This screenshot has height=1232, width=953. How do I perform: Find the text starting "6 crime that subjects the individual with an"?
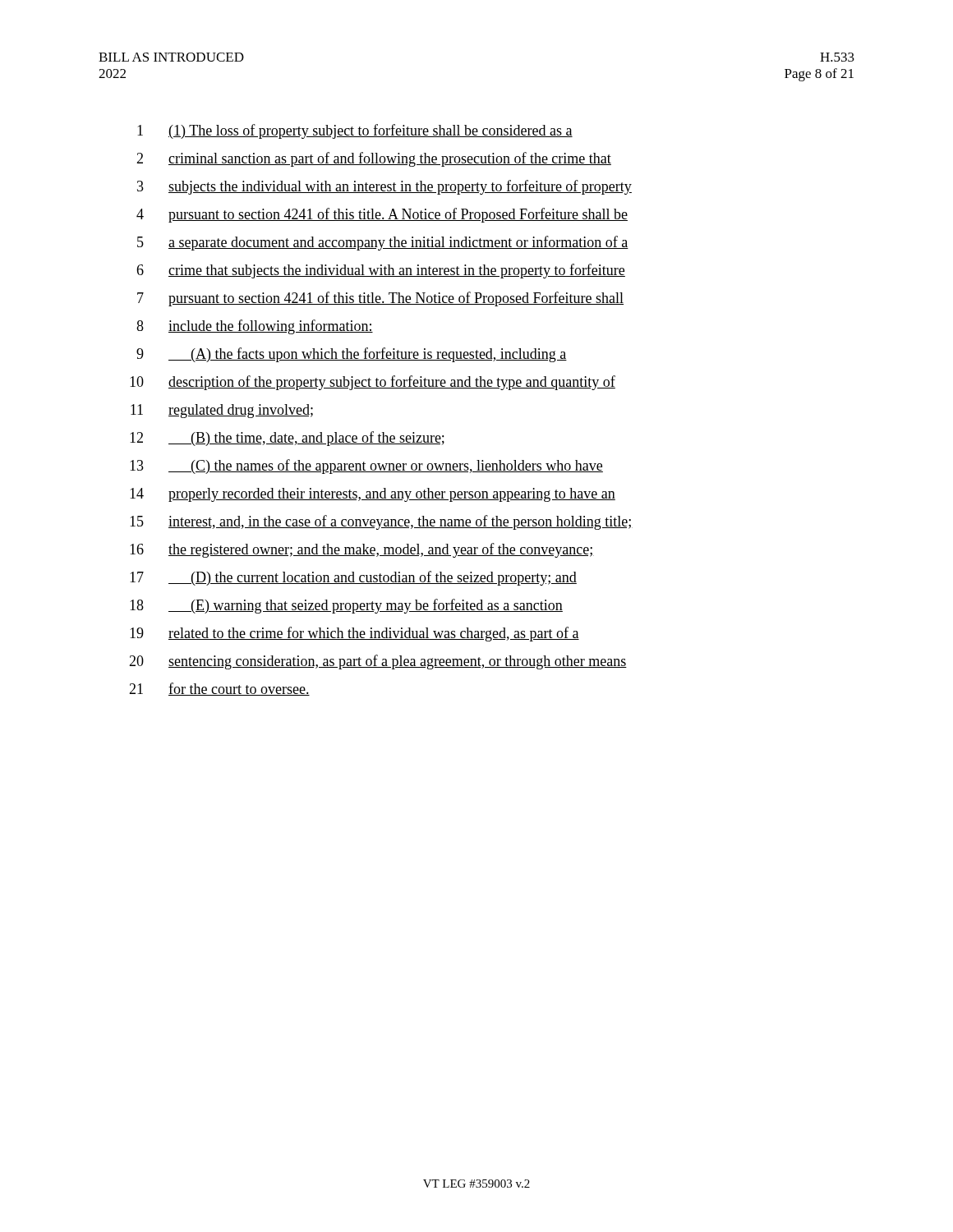click(476, 271)
